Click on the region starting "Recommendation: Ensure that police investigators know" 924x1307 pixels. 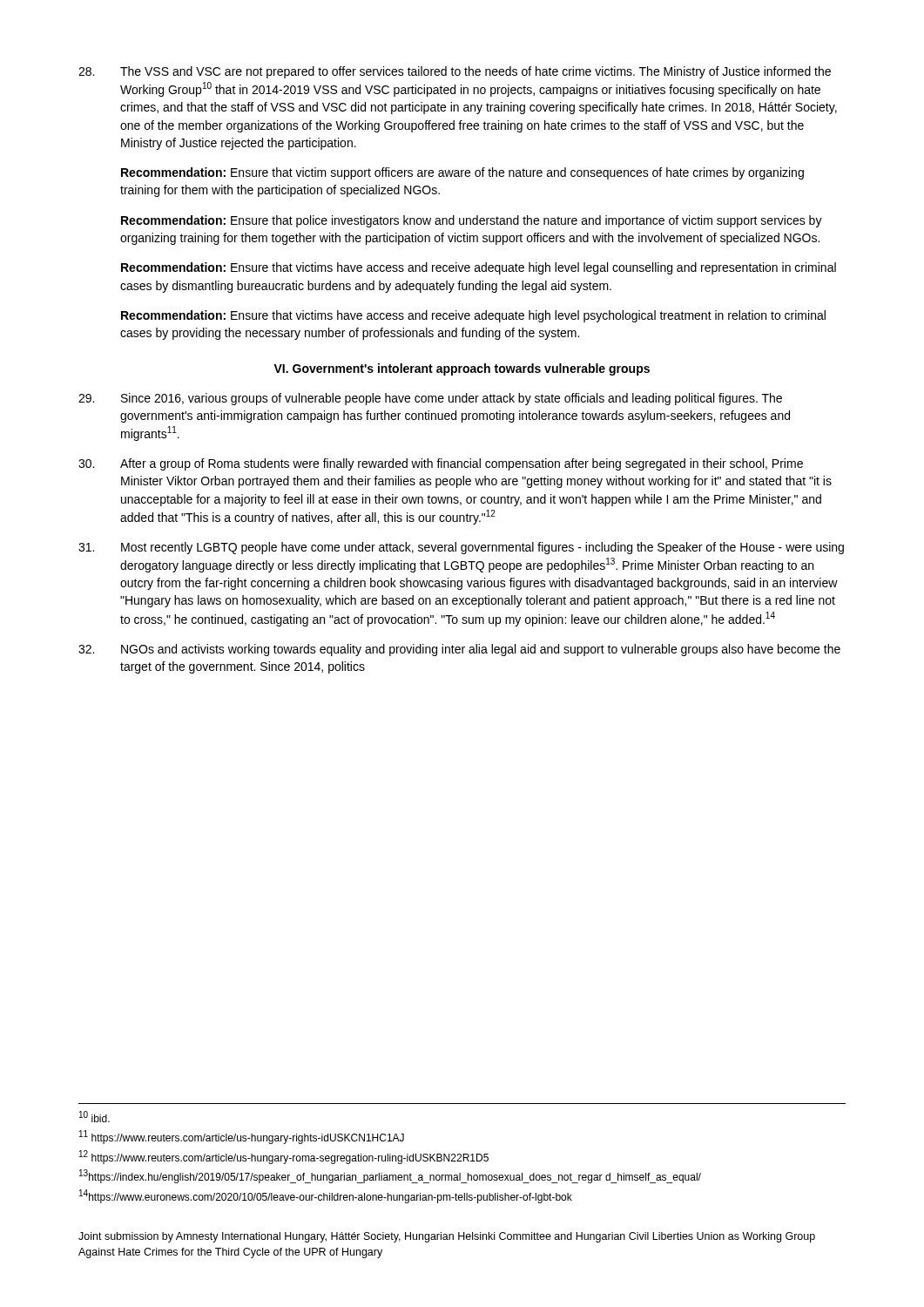471,229
